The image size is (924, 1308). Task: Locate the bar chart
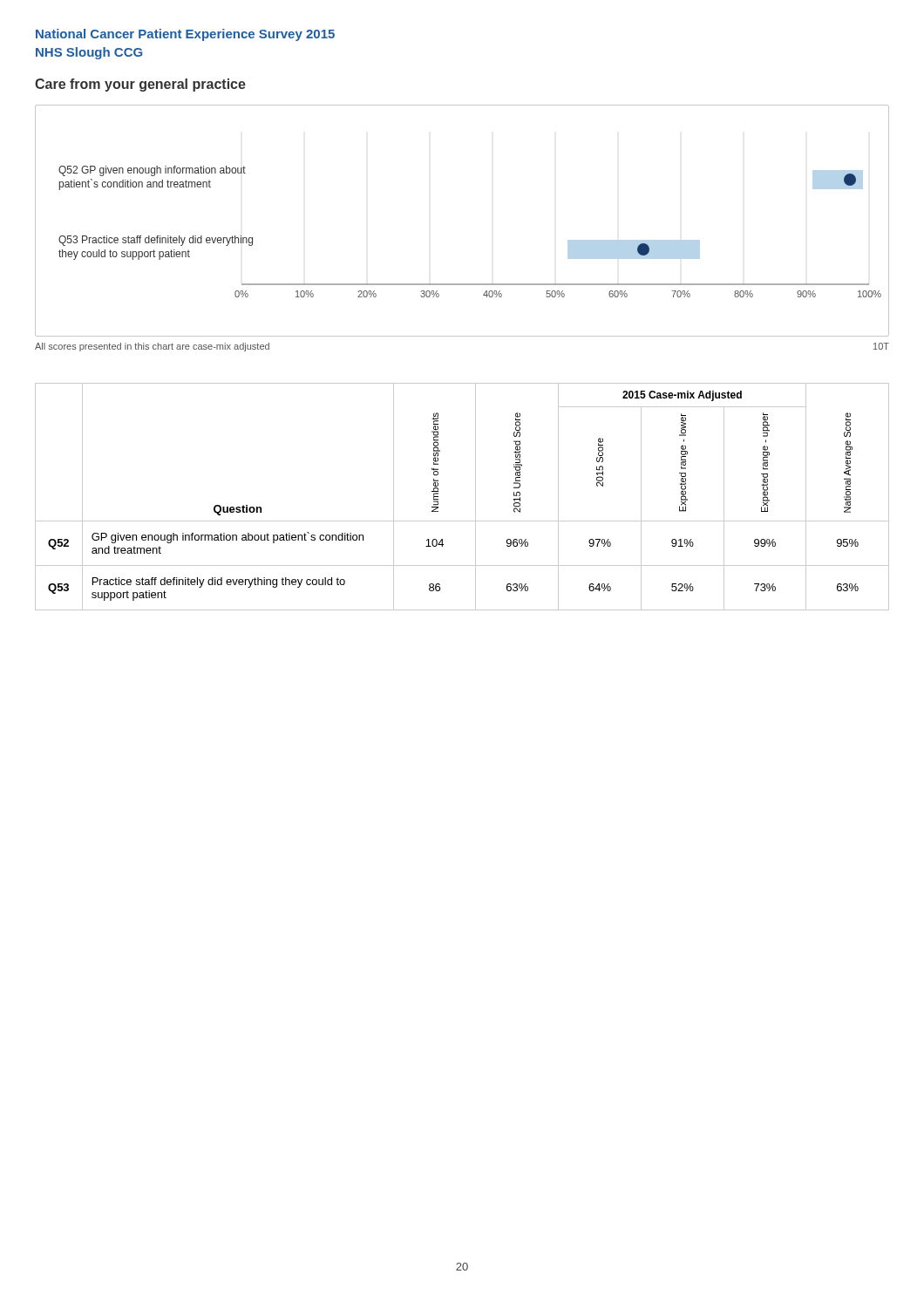click(462, 221)
